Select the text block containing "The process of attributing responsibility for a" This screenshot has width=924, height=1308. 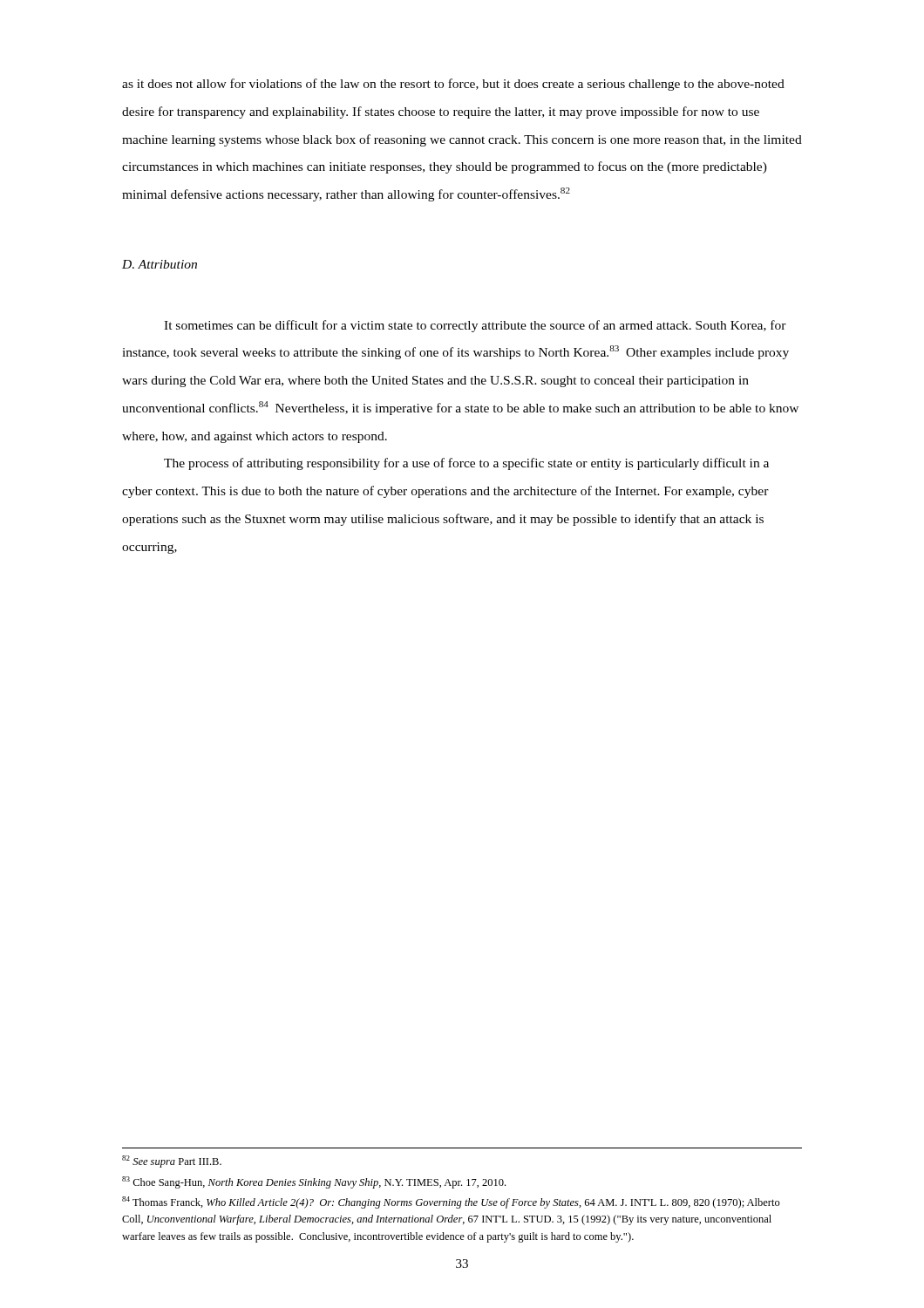tap(462, 505)
